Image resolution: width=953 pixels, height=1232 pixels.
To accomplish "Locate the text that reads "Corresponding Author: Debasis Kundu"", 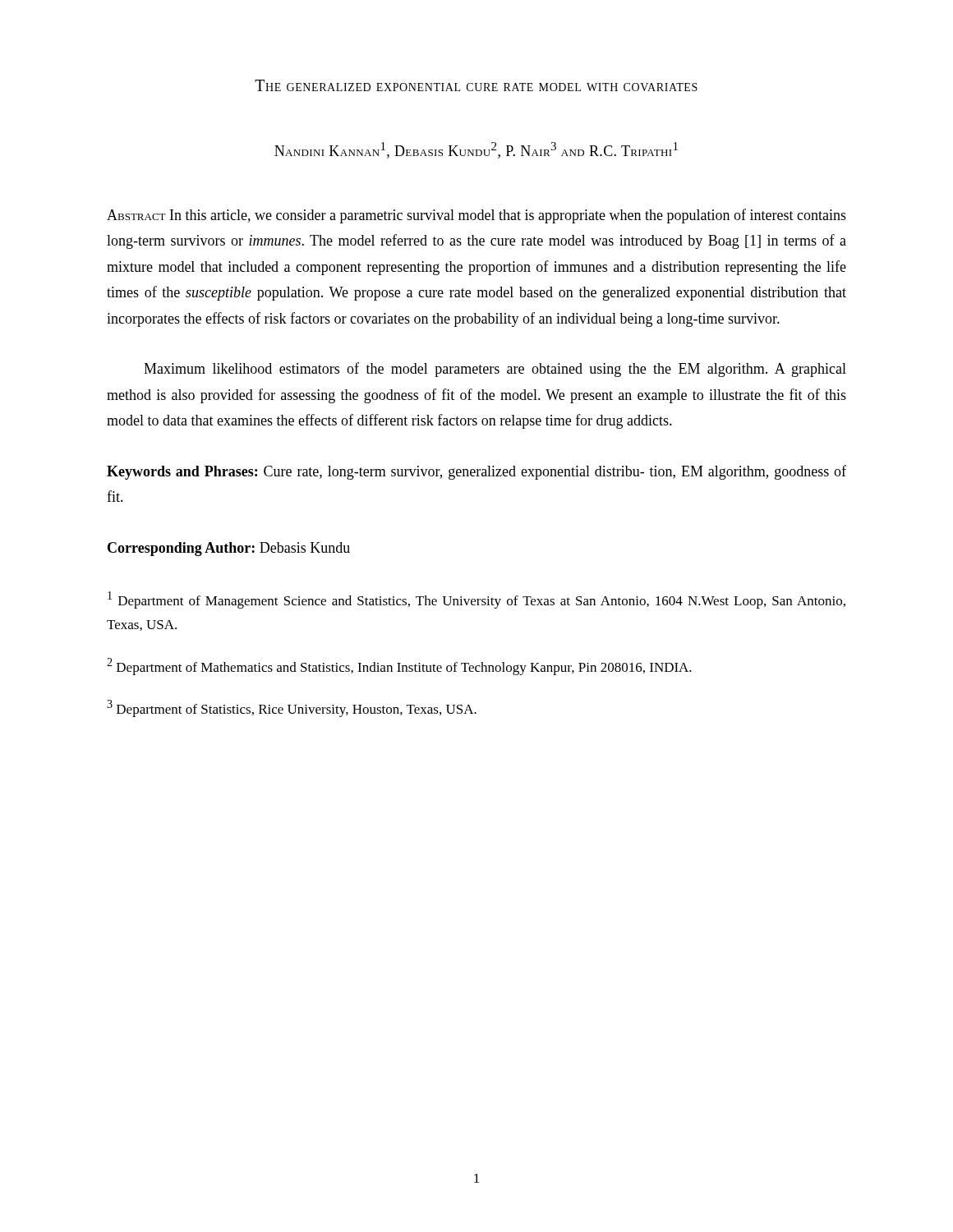I will point(228,548).
